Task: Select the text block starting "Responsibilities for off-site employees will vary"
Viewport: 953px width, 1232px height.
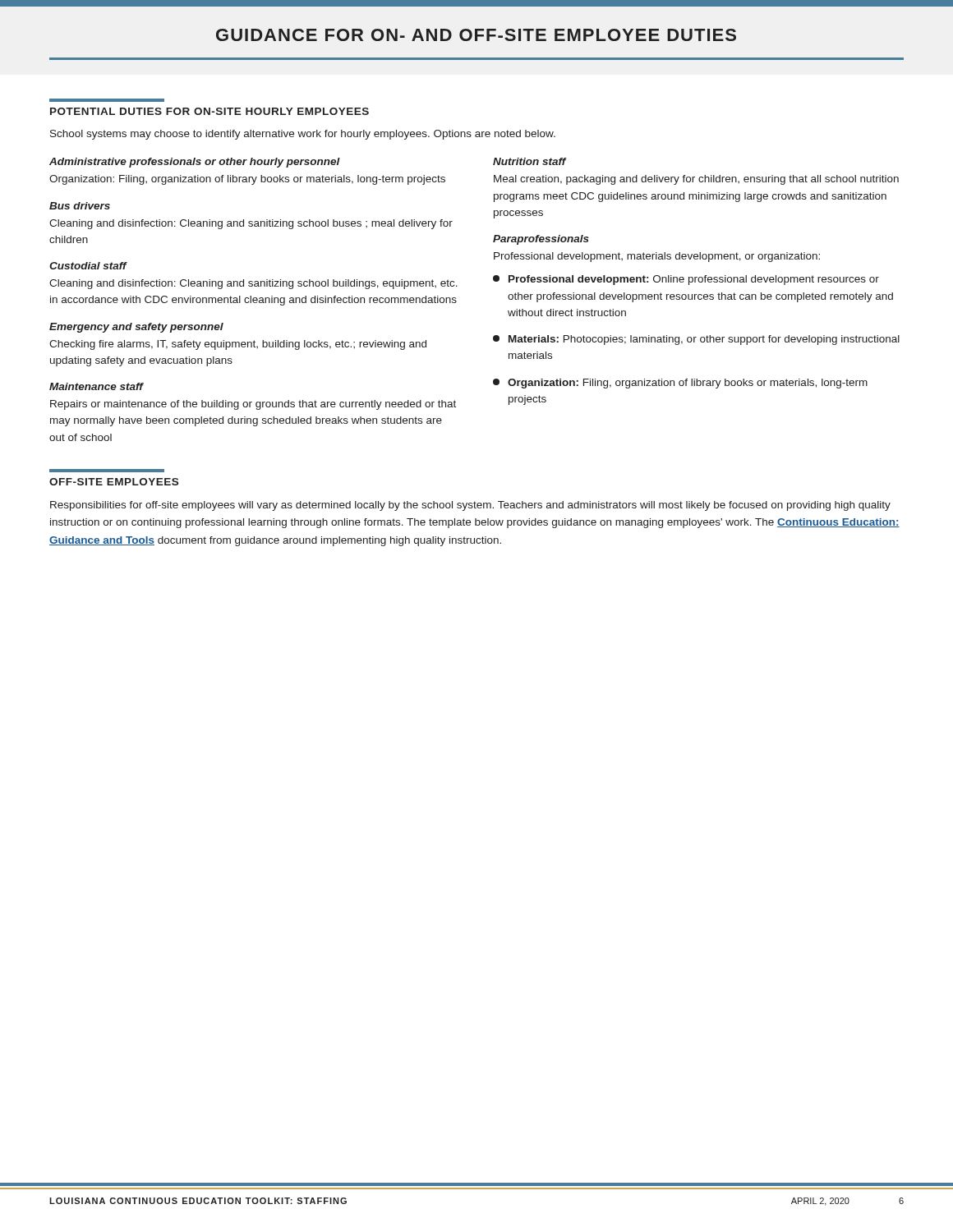Action: pos(474,522)
